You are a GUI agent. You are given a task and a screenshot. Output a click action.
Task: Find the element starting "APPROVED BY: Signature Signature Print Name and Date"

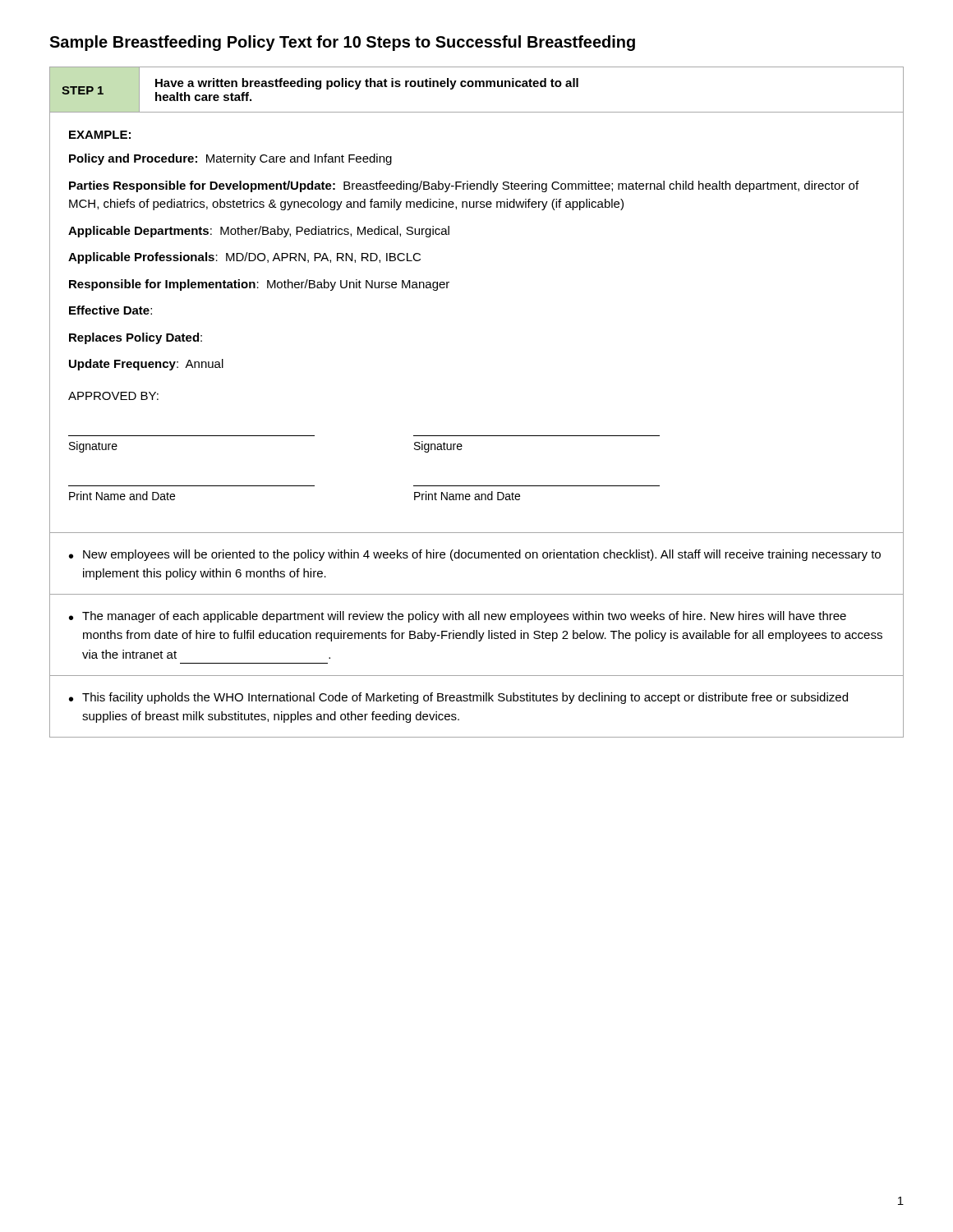pos(113,396)
